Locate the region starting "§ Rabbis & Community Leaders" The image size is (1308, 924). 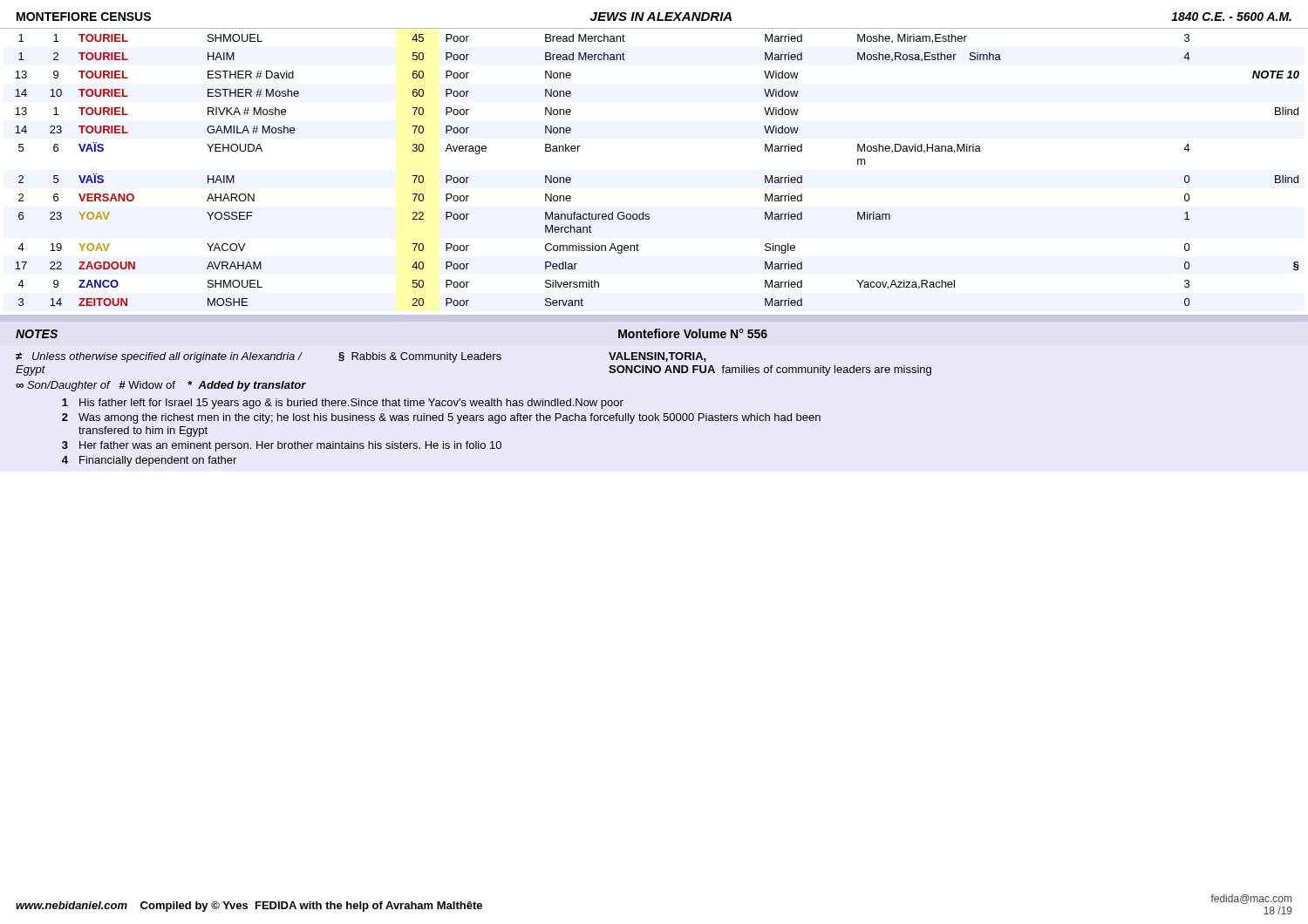(420, 356)
